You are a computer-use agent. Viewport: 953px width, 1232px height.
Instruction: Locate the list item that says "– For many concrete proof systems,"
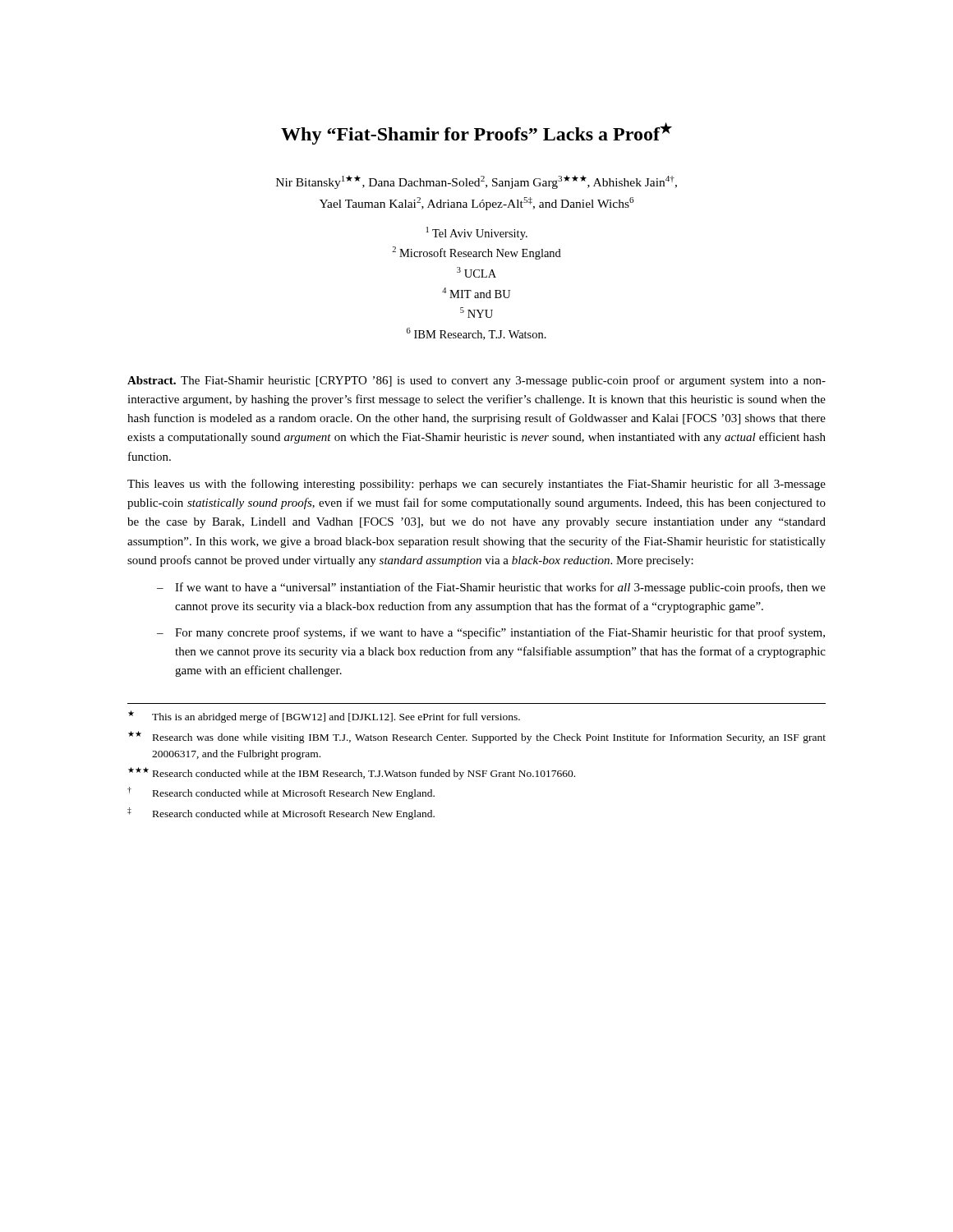point(491,652)
